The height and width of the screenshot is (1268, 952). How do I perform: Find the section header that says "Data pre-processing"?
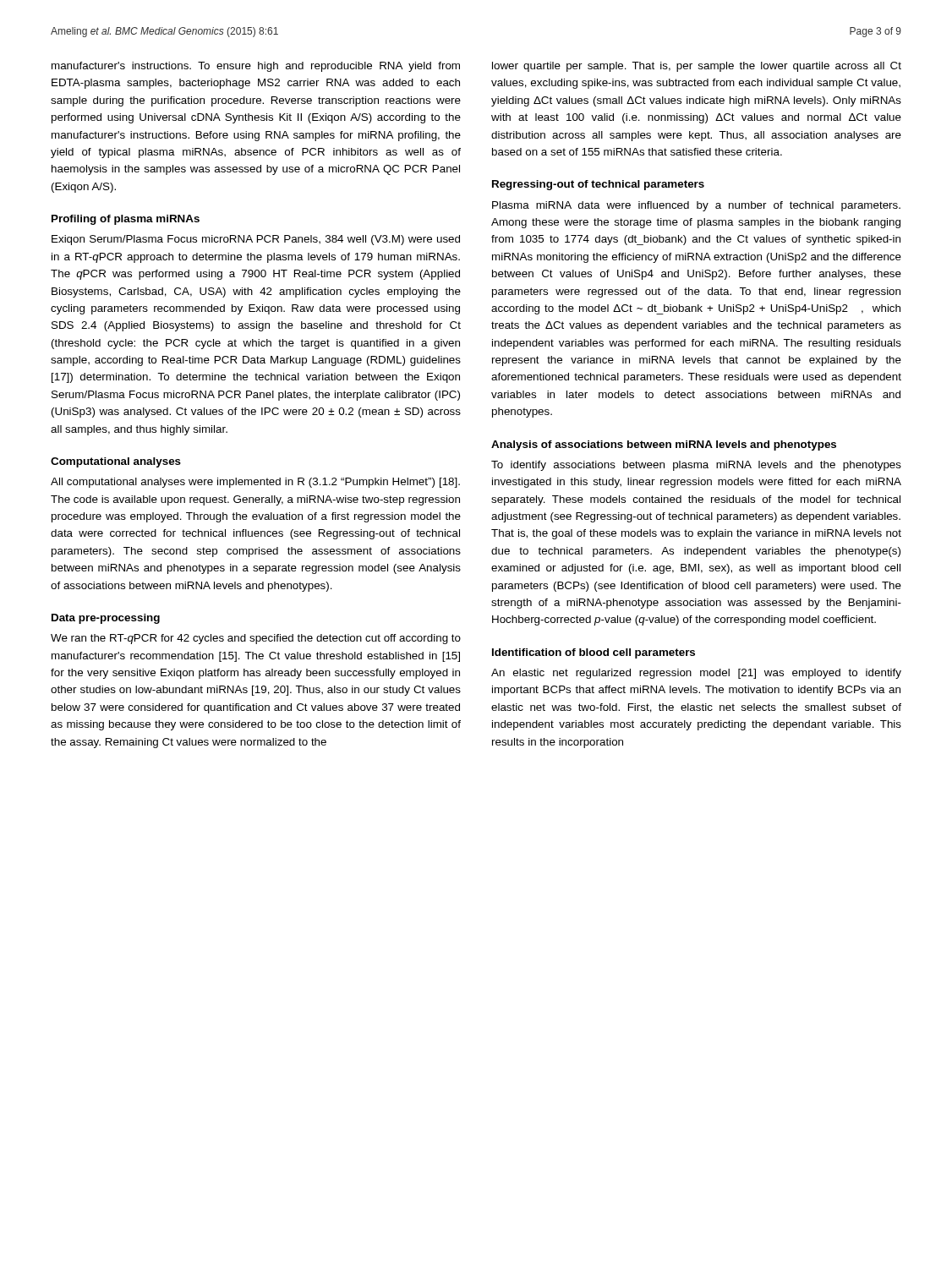pos(105,617)
